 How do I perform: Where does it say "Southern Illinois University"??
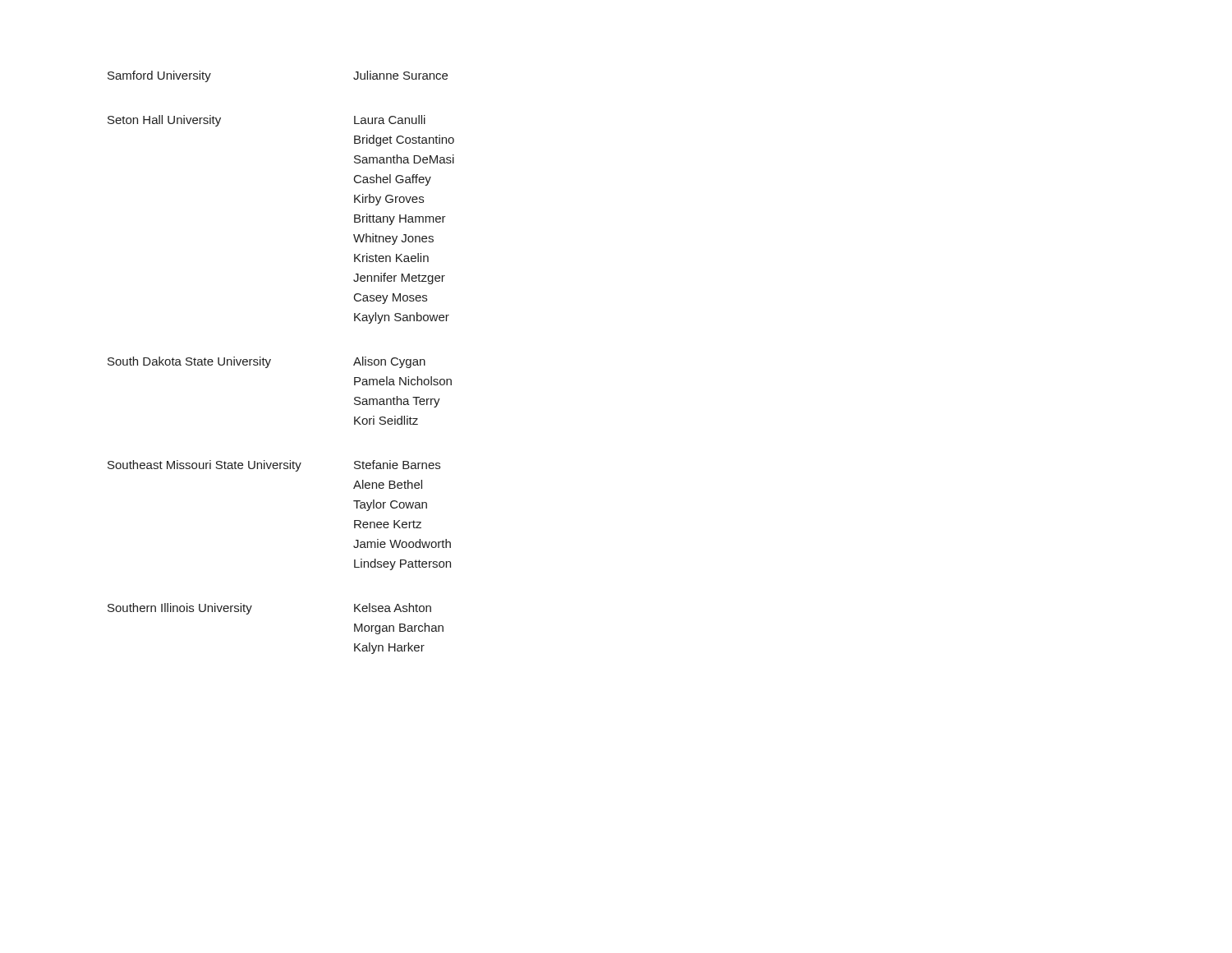179,608
